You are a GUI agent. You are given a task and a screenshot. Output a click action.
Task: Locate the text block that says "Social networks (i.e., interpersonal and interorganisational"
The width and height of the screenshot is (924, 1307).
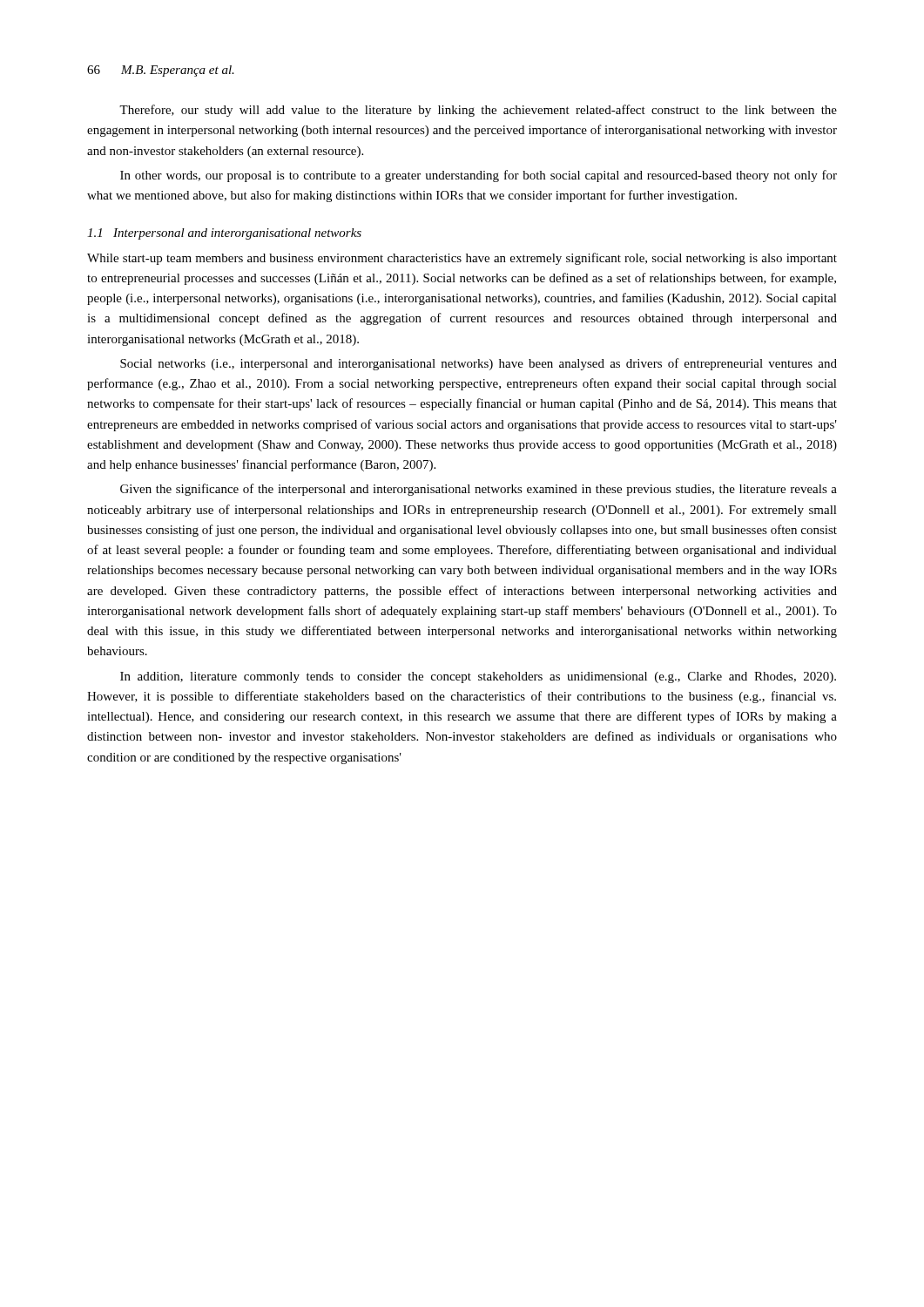pos(462,414)
